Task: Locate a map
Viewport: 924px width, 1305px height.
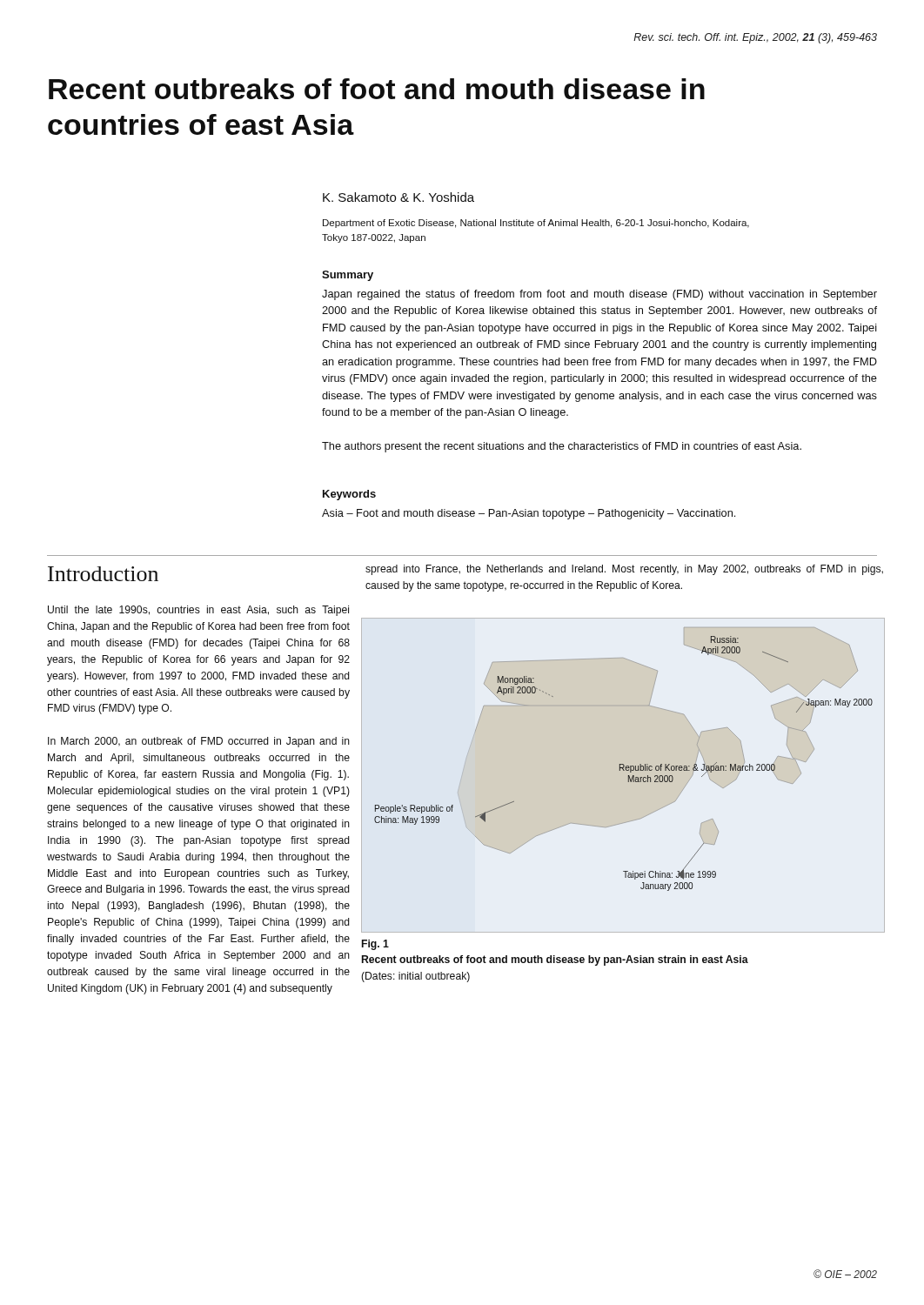Action: click(623, 775)
